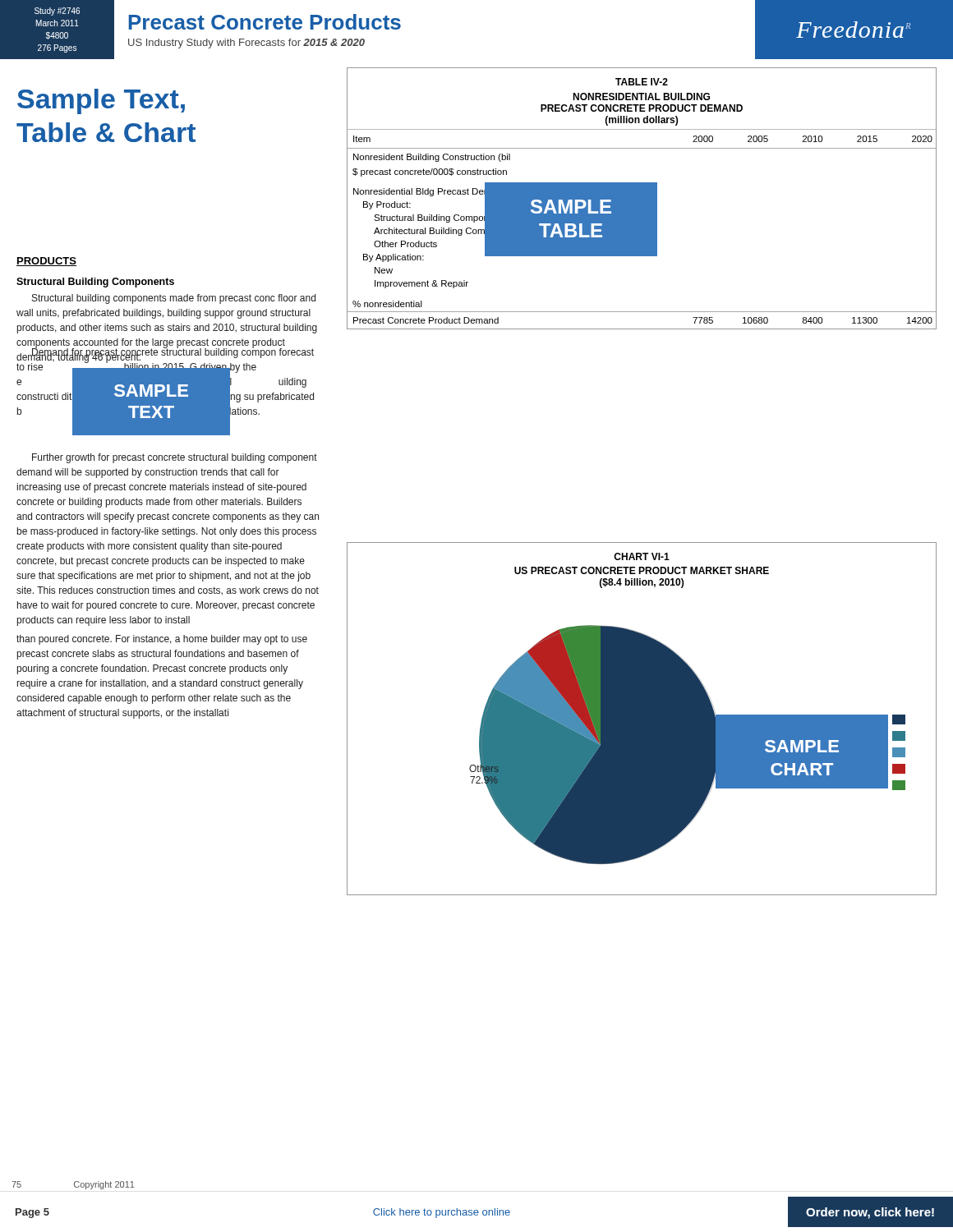The height and width of the screenshot is (1232, 953).
Task: Locate the block of text that opens with "Structural building components made from precast concrete include"
Action: (x=168, y=328)
